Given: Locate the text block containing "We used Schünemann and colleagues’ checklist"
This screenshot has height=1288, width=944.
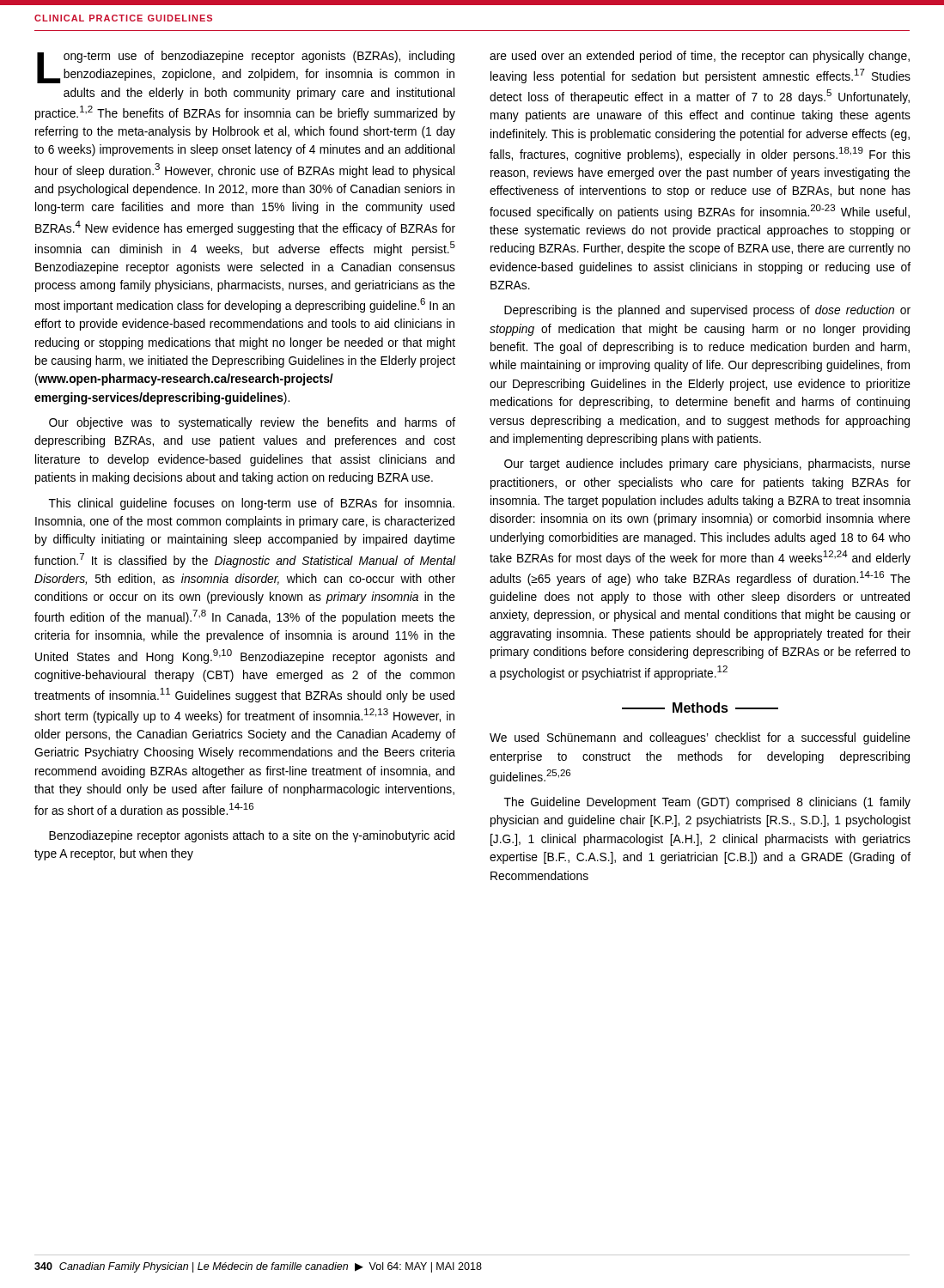Looking at the screenshot, I should (x=700, y=807).
